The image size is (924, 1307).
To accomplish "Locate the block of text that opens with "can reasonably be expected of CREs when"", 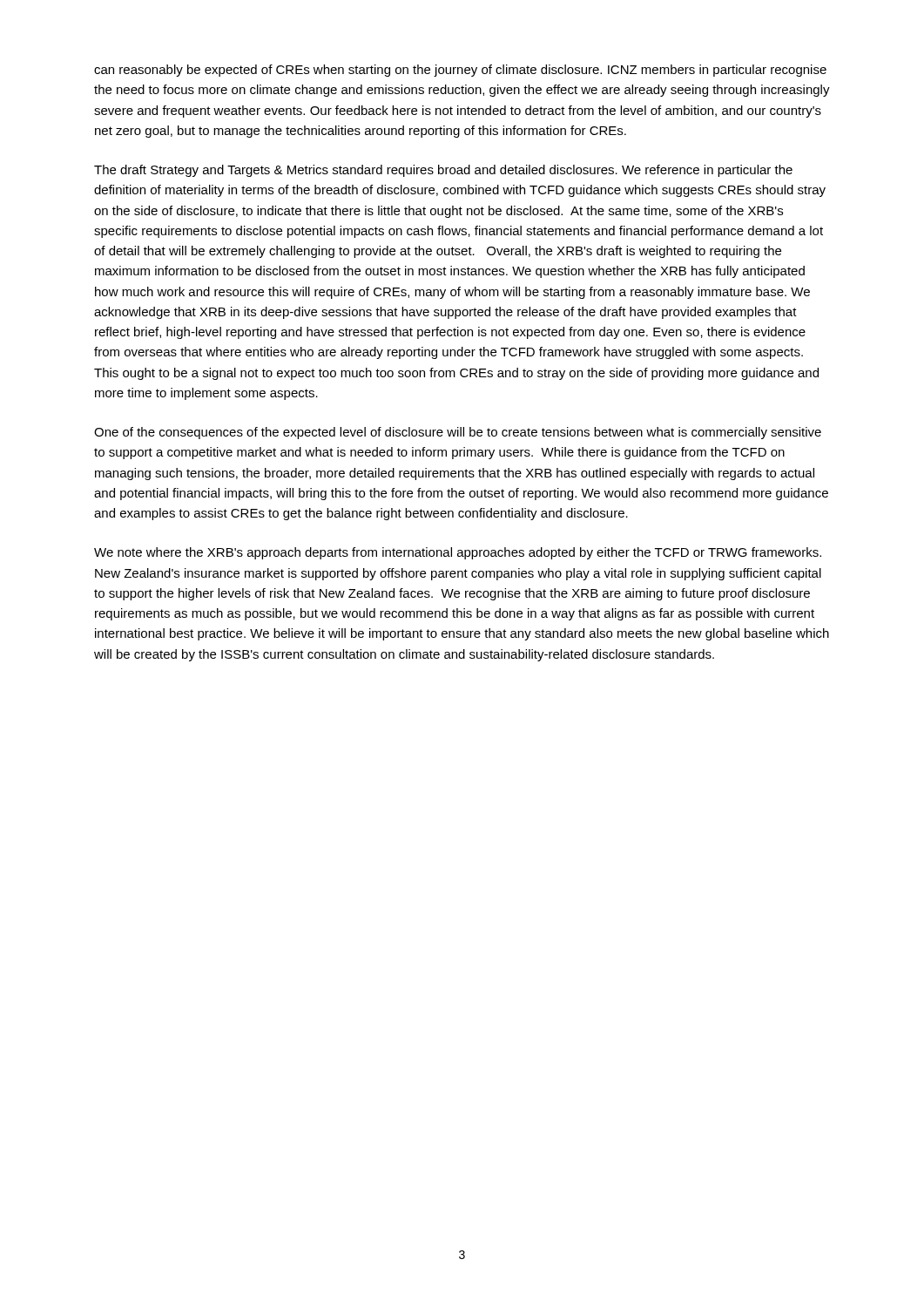I will 462,100.
